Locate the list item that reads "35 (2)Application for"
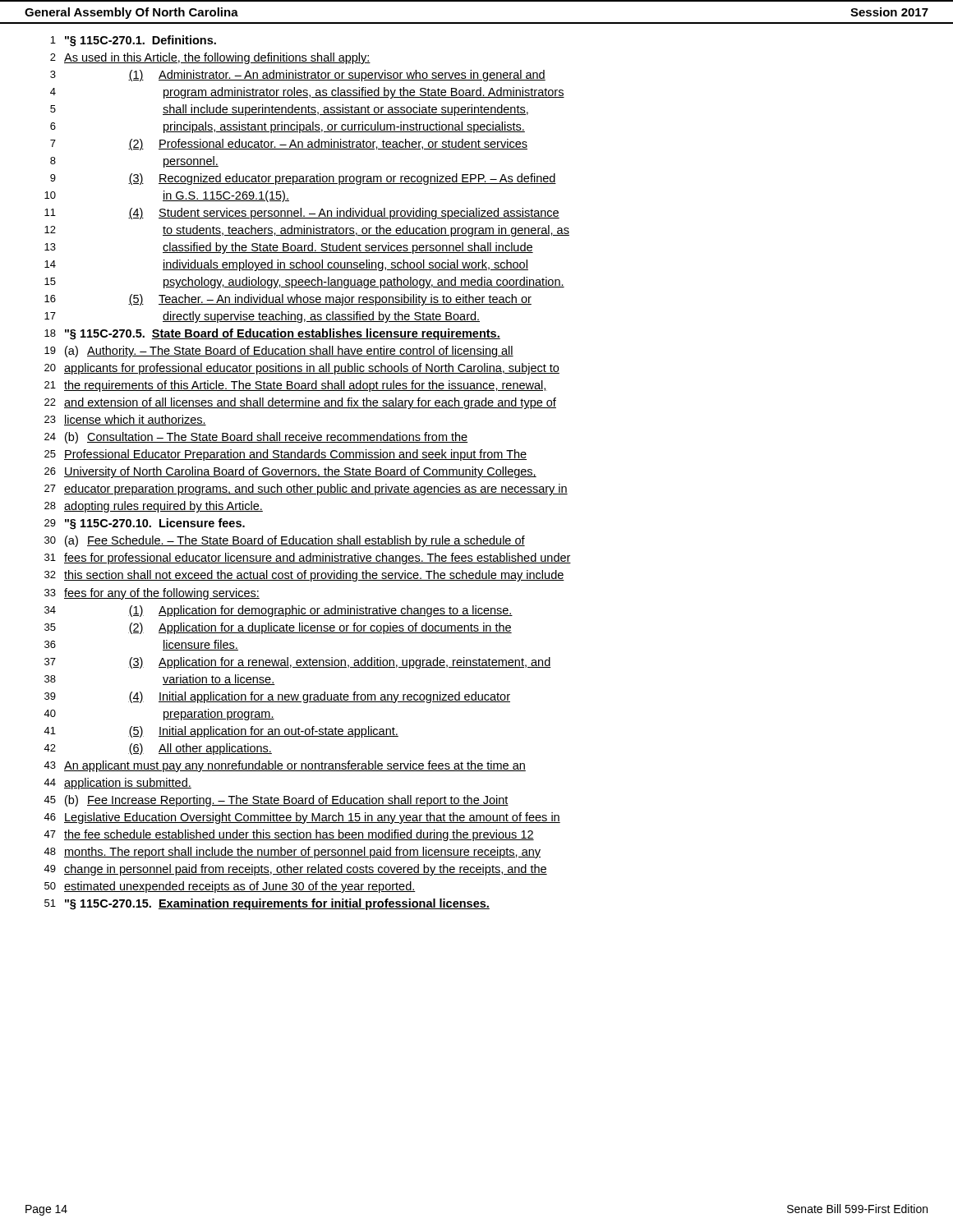The image size is (953, 1232). click(476, 636)
